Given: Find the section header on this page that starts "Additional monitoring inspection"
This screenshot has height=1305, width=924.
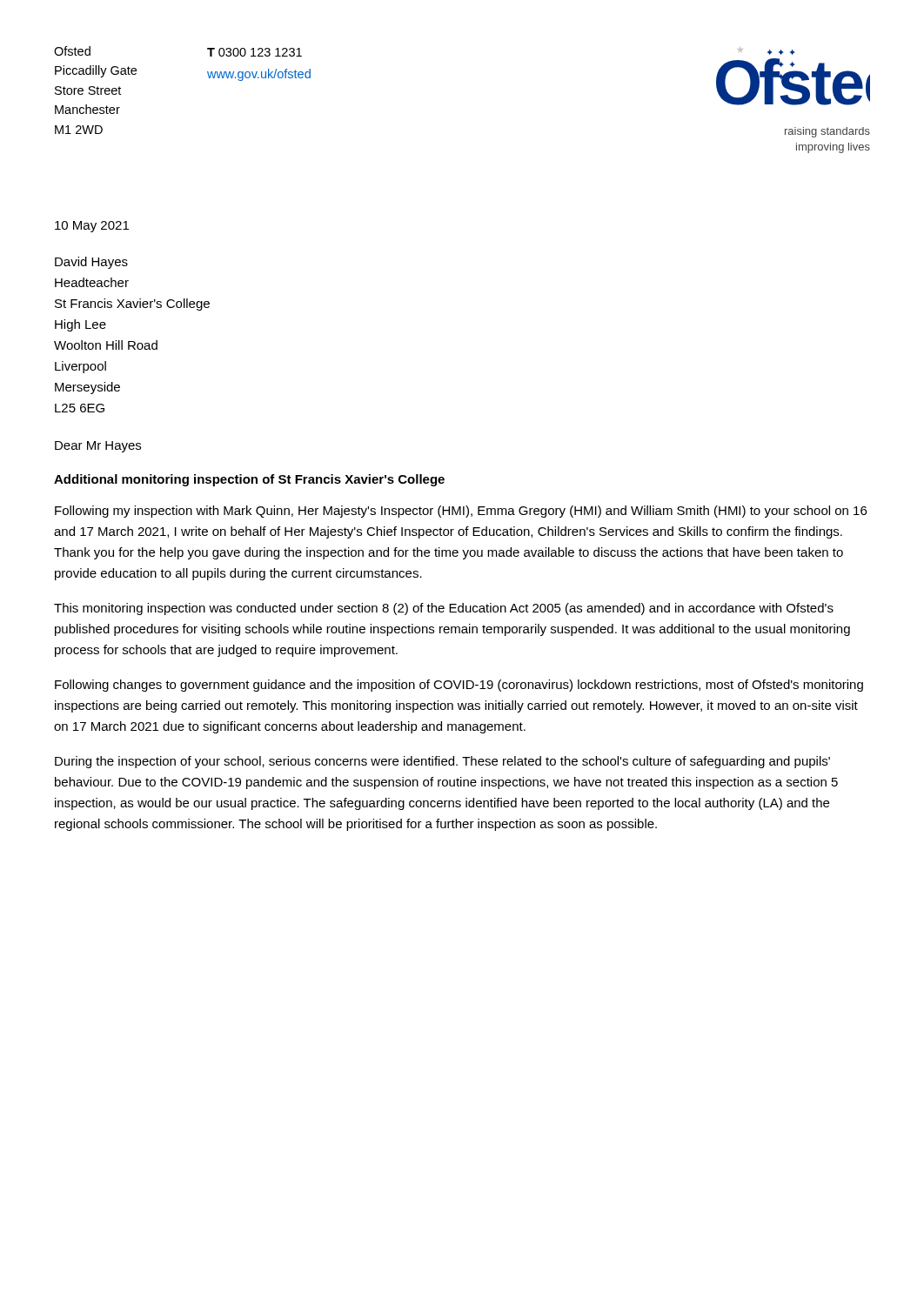Looking at the screenshot, I should tap(249, 479).
